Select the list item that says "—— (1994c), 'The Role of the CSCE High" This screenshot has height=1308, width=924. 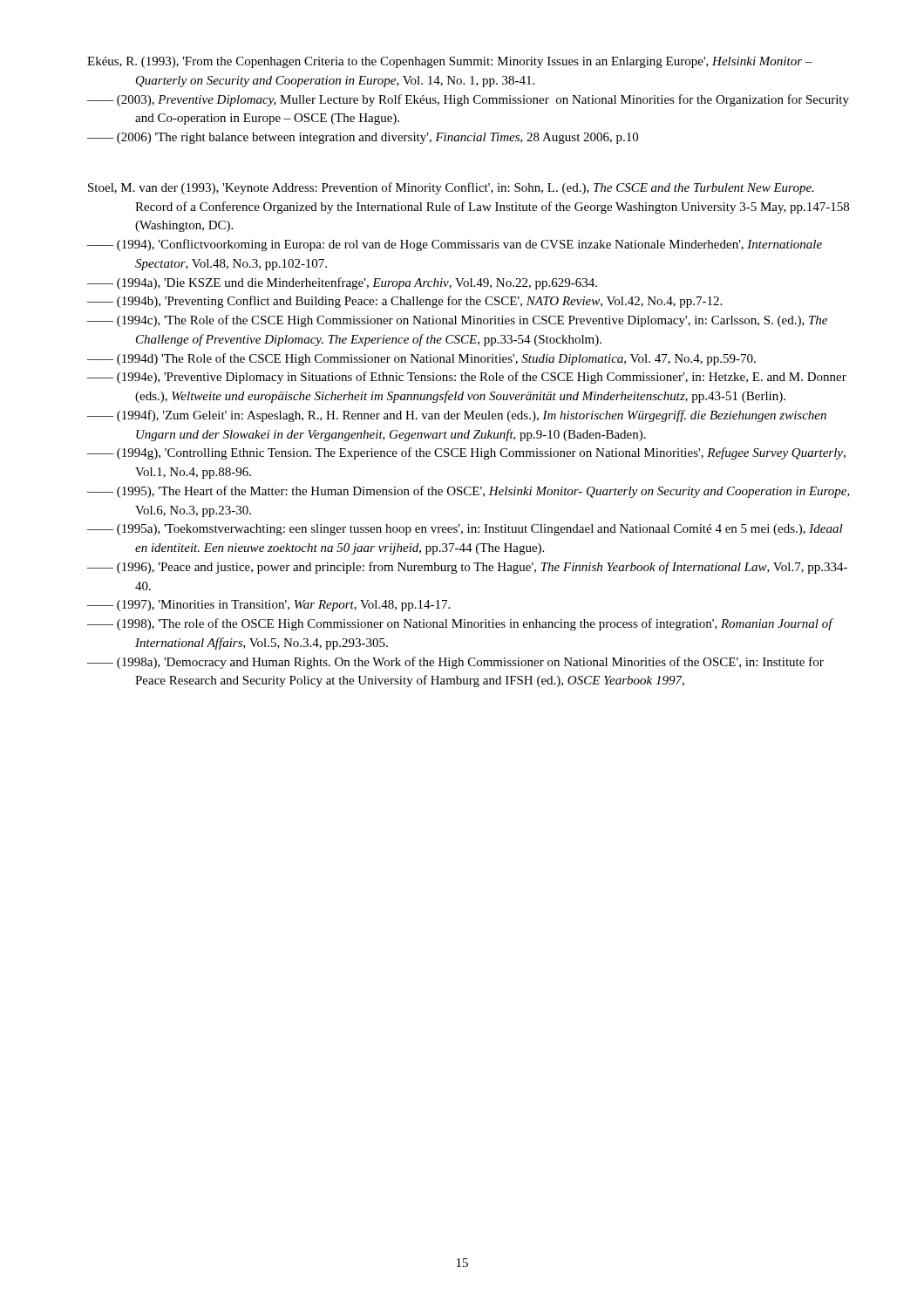[x=457, y=329]
